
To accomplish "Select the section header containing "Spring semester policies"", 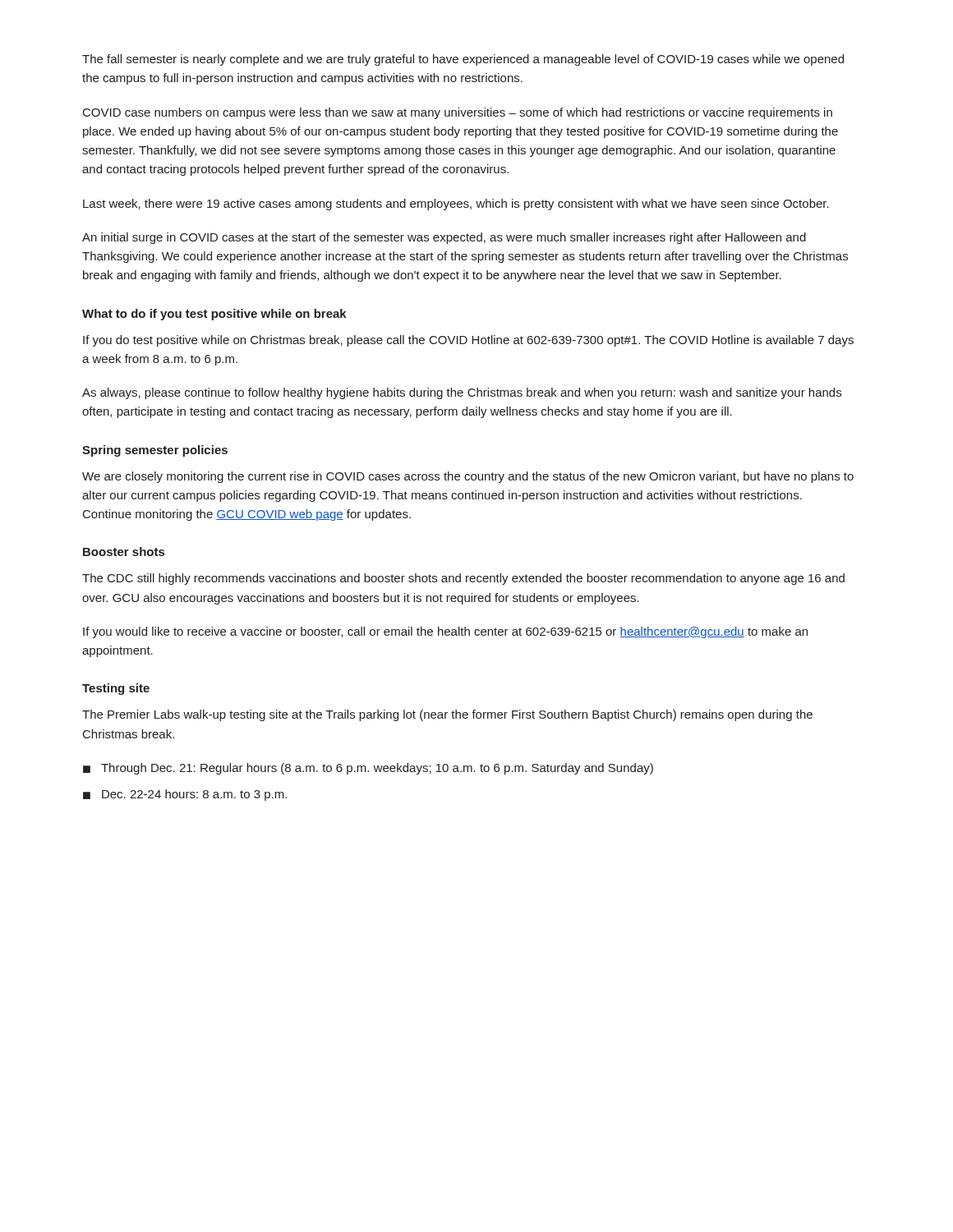I will [x=155, y=449].
